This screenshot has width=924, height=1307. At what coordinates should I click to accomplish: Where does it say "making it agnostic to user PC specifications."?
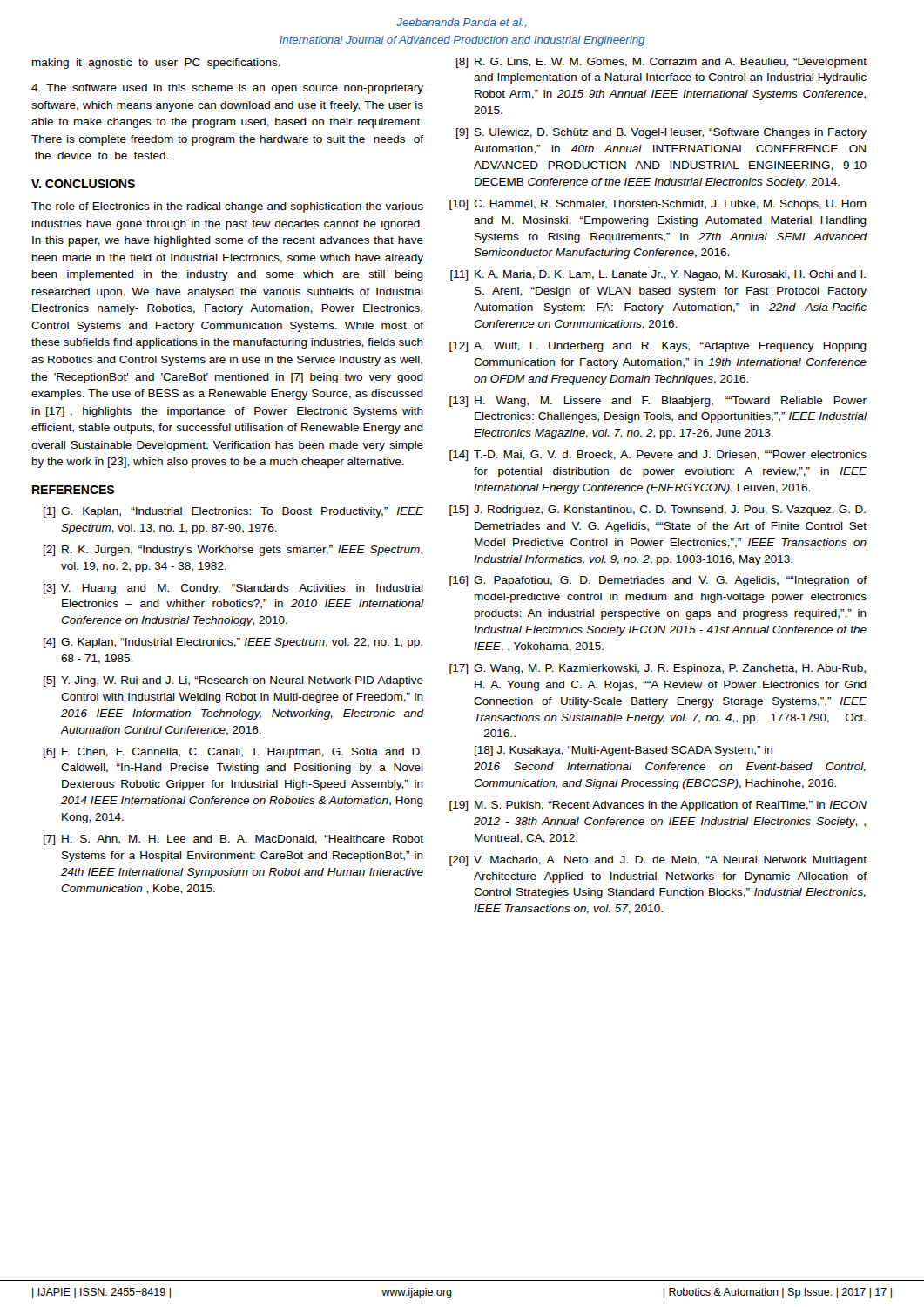pyautogui.click(x=156, y=62)
